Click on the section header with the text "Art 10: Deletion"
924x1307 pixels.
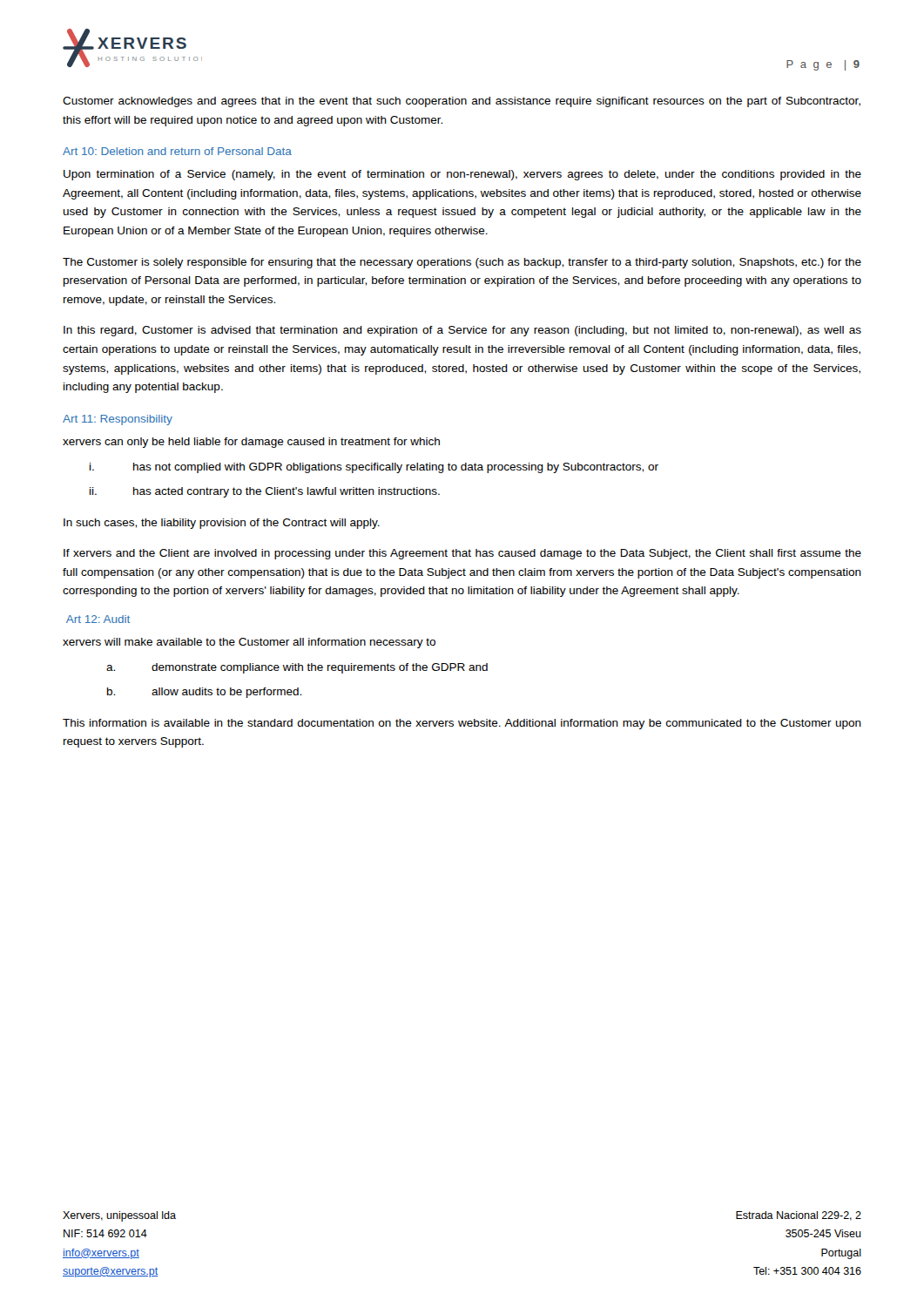(x=177, y=151)
